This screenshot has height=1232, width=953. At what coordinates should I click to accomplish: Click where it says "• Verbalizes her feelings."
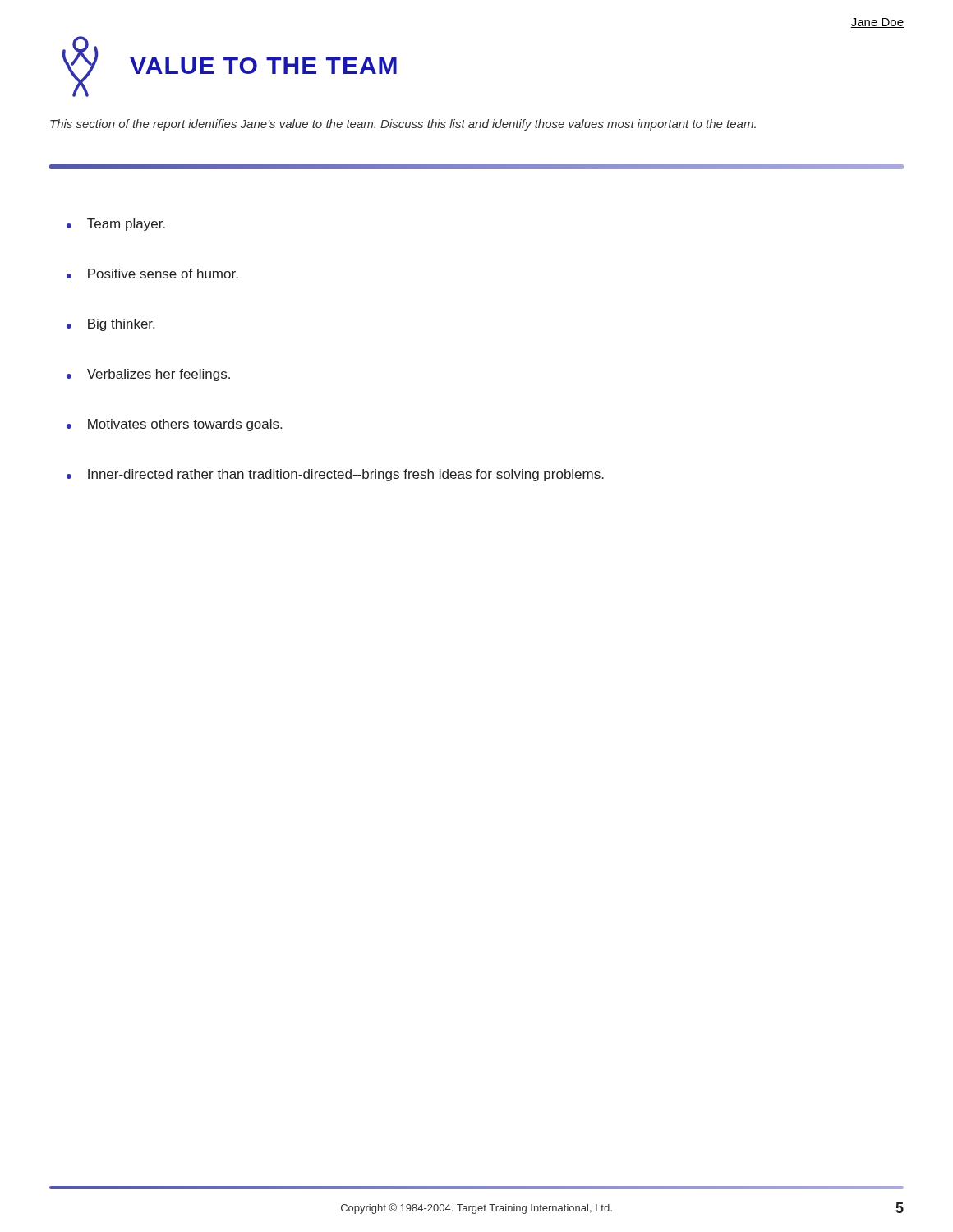click(149, 377)
